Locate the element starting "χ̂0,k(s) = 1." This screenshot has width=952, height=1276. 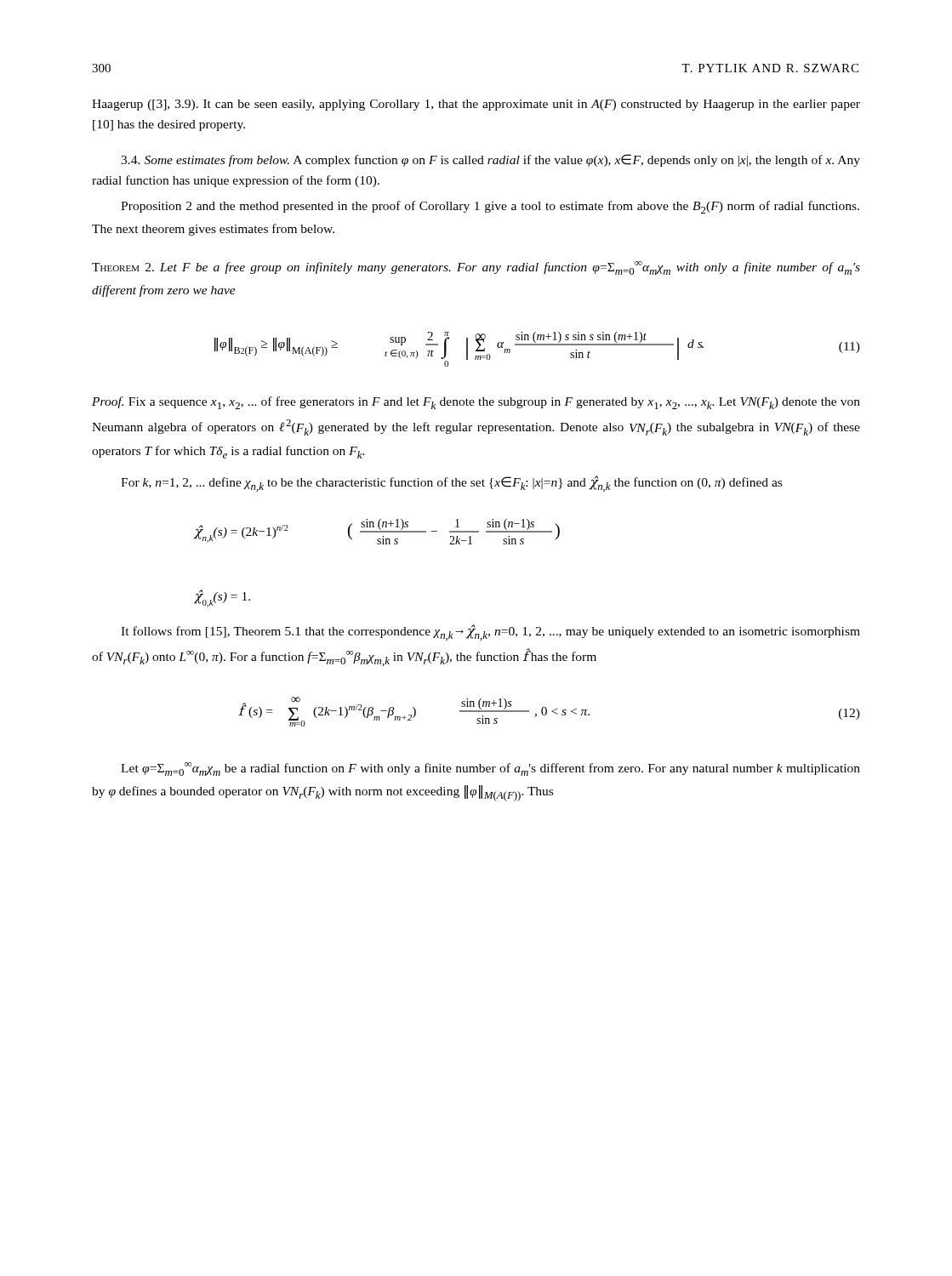[222, 598]
